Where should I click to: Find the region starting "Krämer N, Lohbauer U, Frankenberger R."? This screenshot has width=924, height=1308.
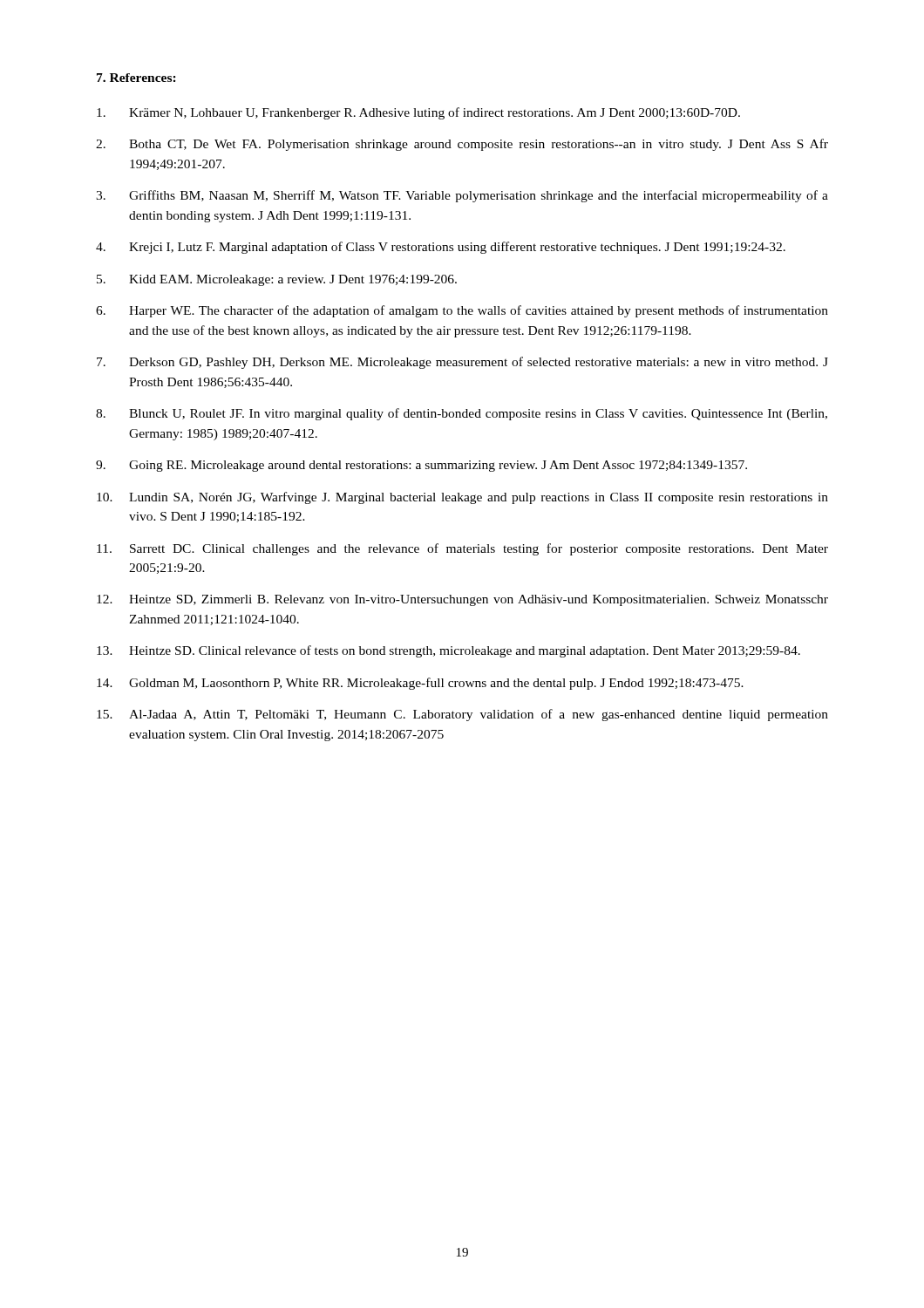462,113
